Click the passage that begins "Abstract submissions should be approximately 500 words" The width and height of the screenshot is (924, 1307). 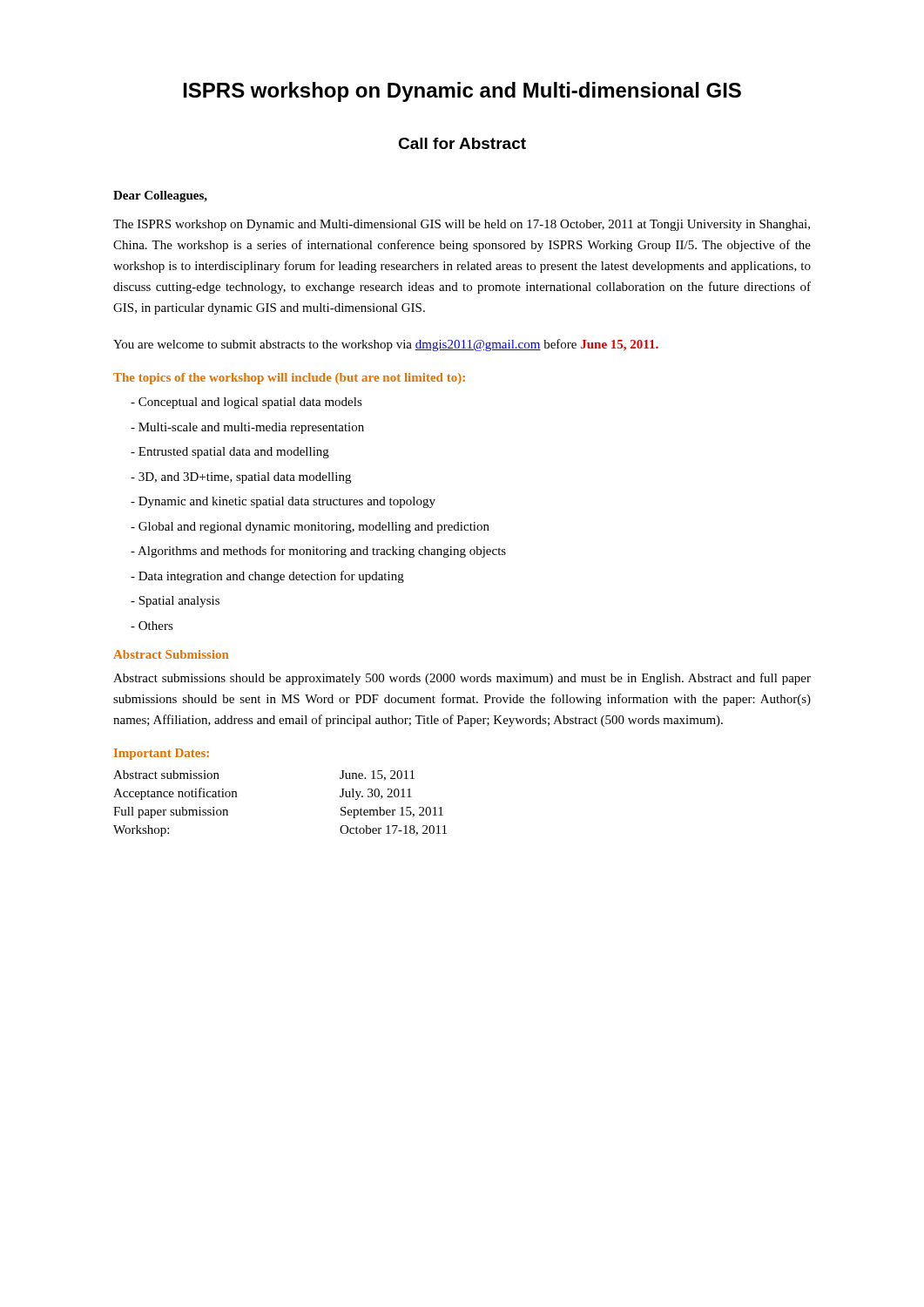[x=462, y=699]
